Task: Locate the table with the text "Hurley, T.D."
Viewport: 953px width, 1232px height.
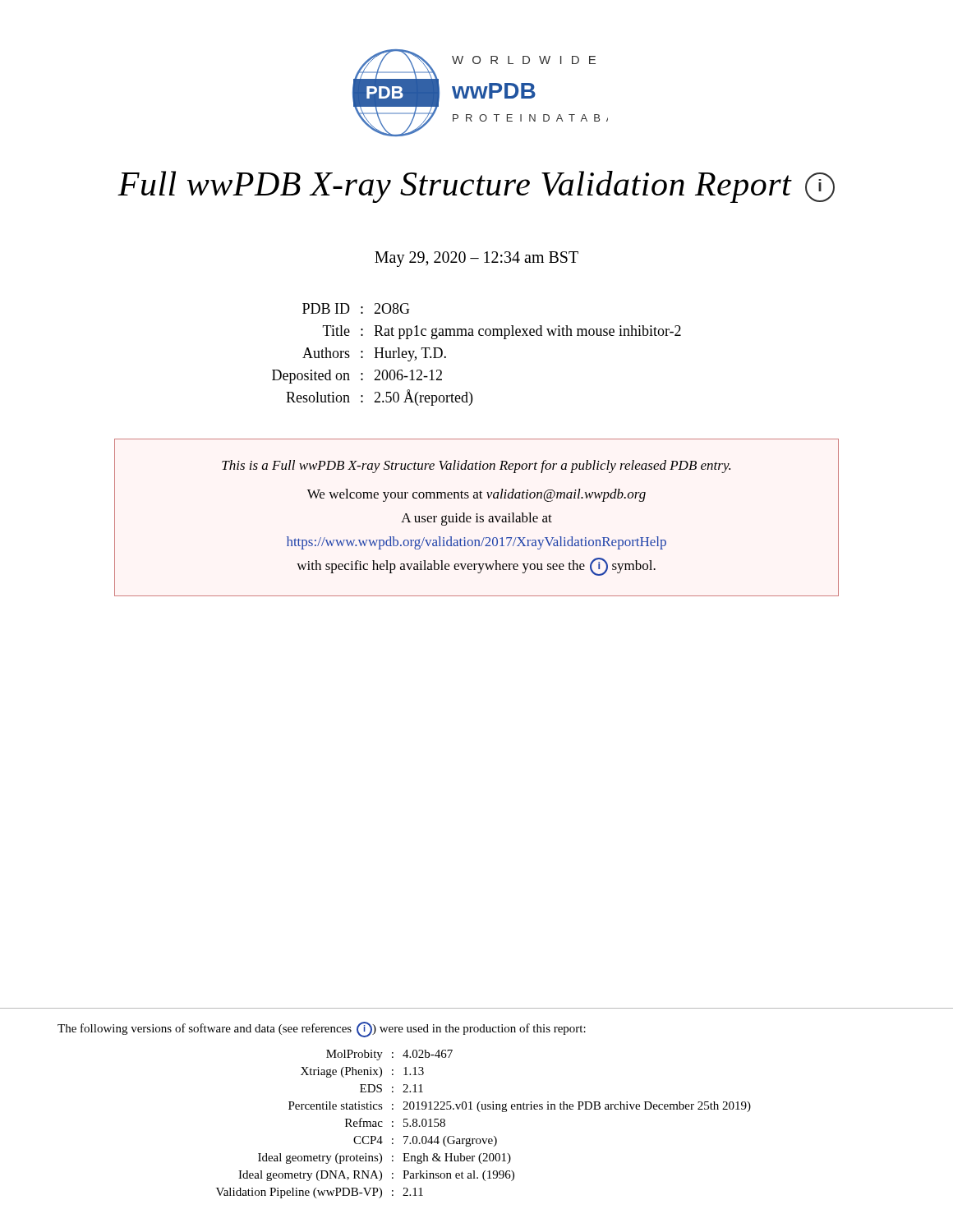Action: click(476, 354)
